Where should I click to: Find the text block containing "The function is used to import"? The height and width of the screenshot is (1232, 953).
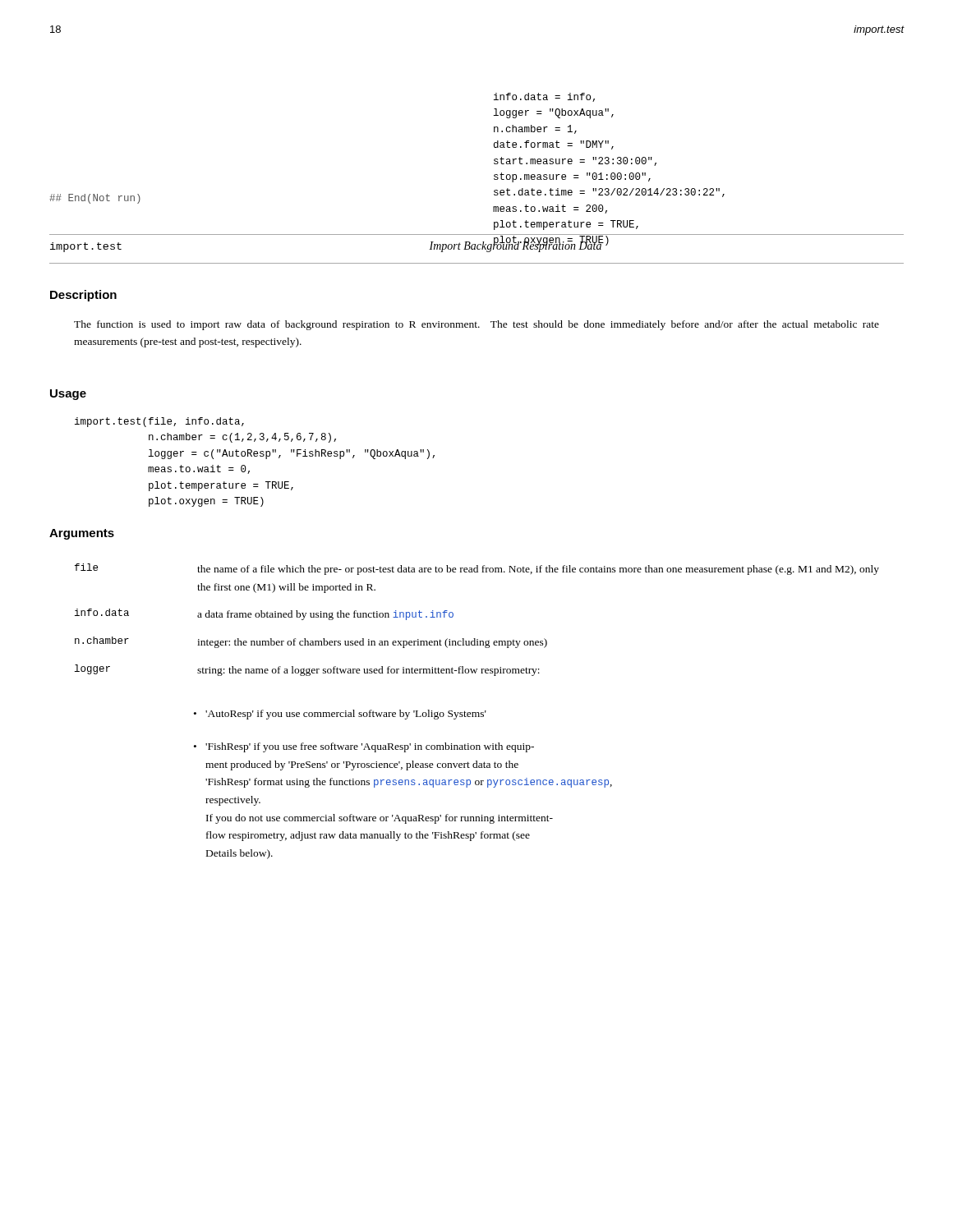pos(476,333)
